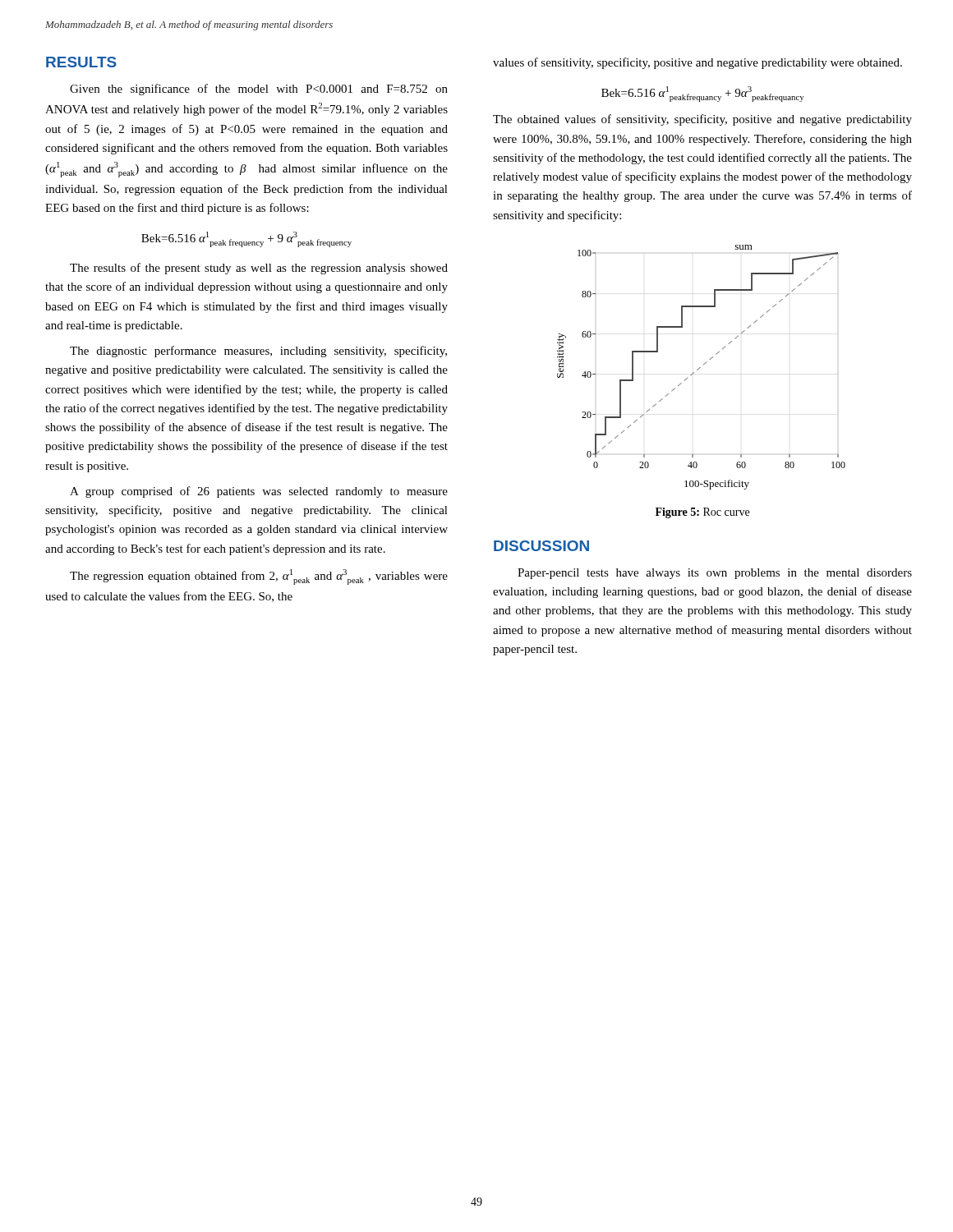Click on the text block that says "The results of the present study as"
This screenshot has width=953, height=1232.
click(x=246, y=433)
